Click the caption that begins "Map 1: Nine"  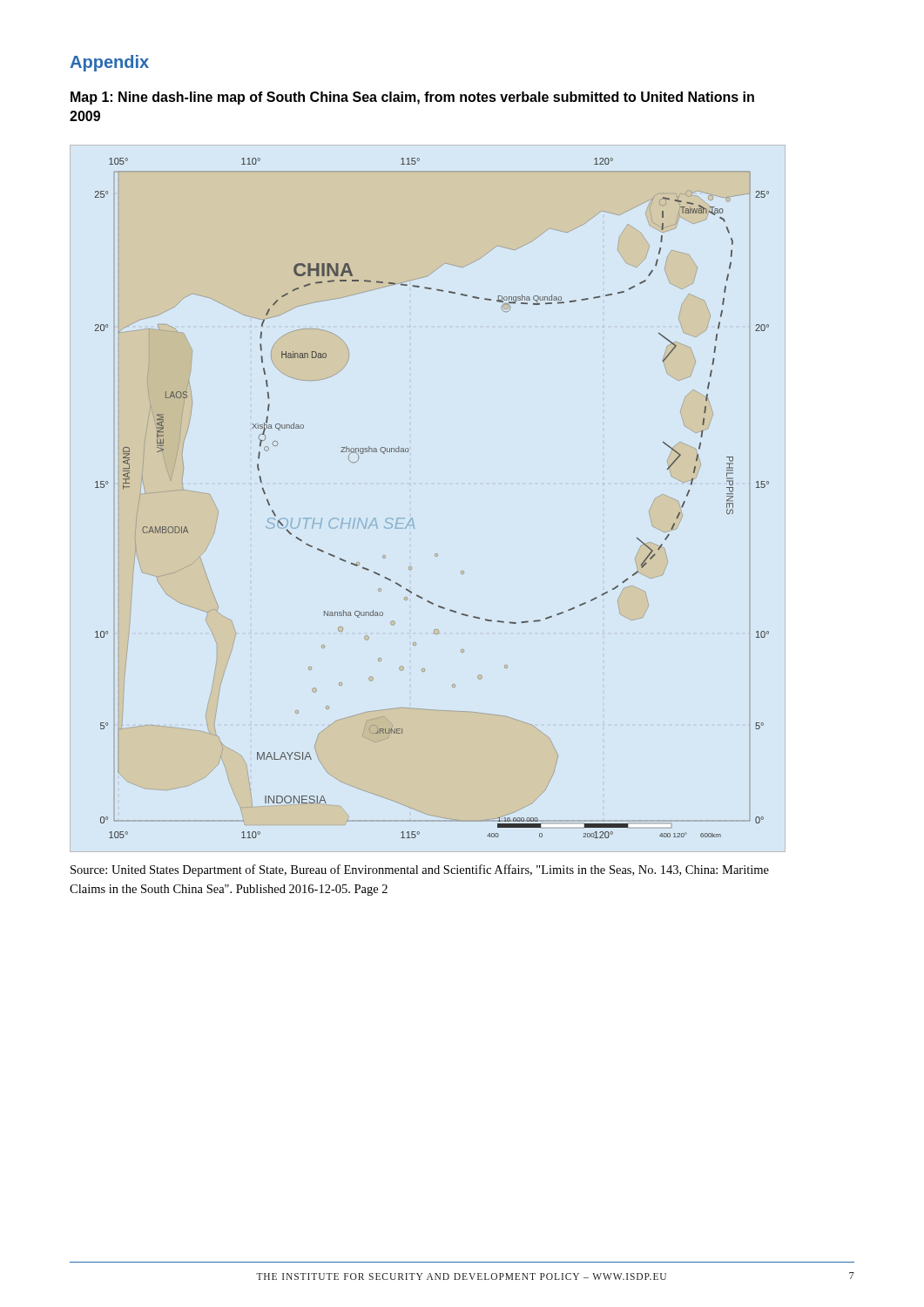tap(412, 107)
